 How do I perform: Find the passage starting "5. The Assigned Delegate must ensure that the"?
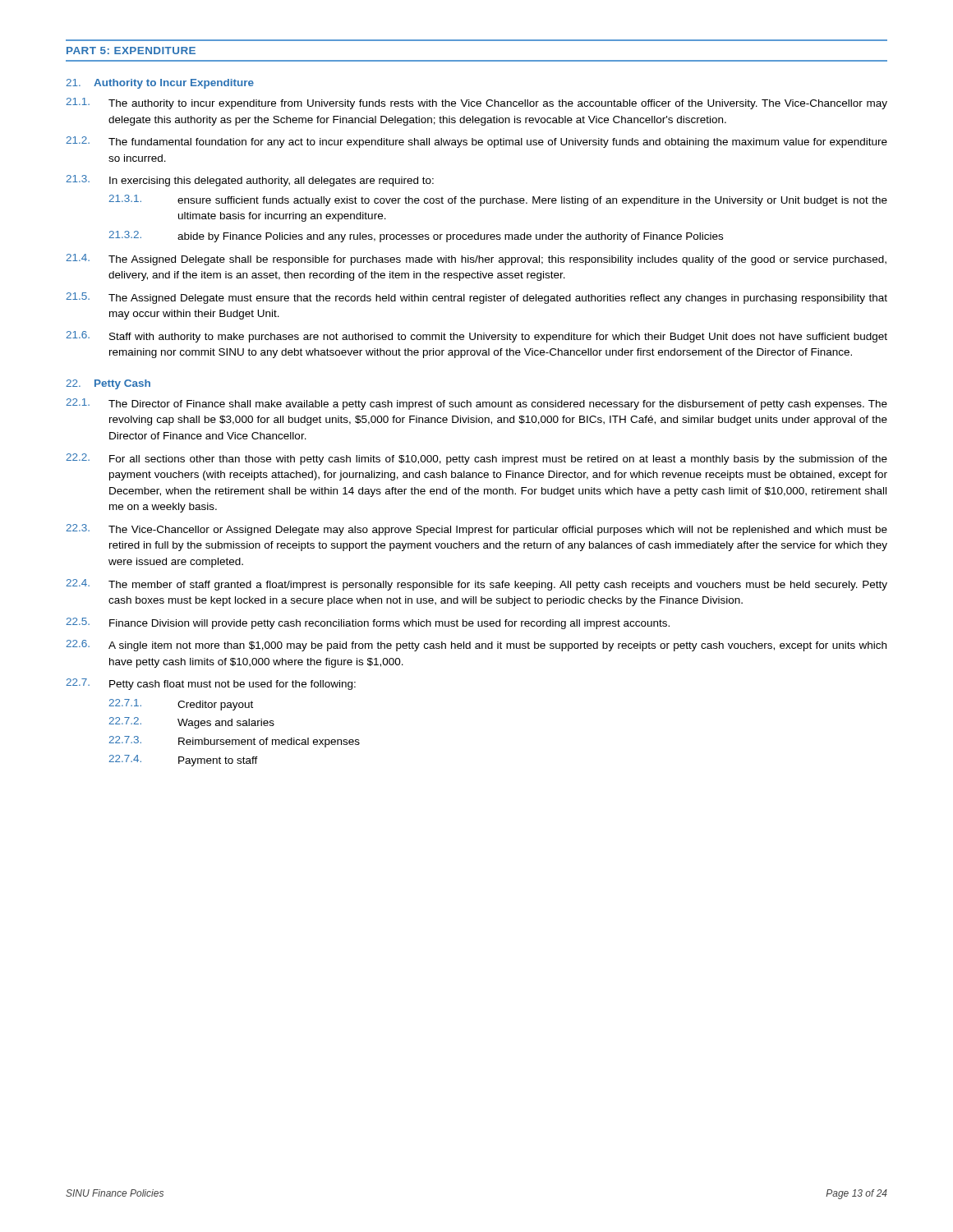(476, 306)
